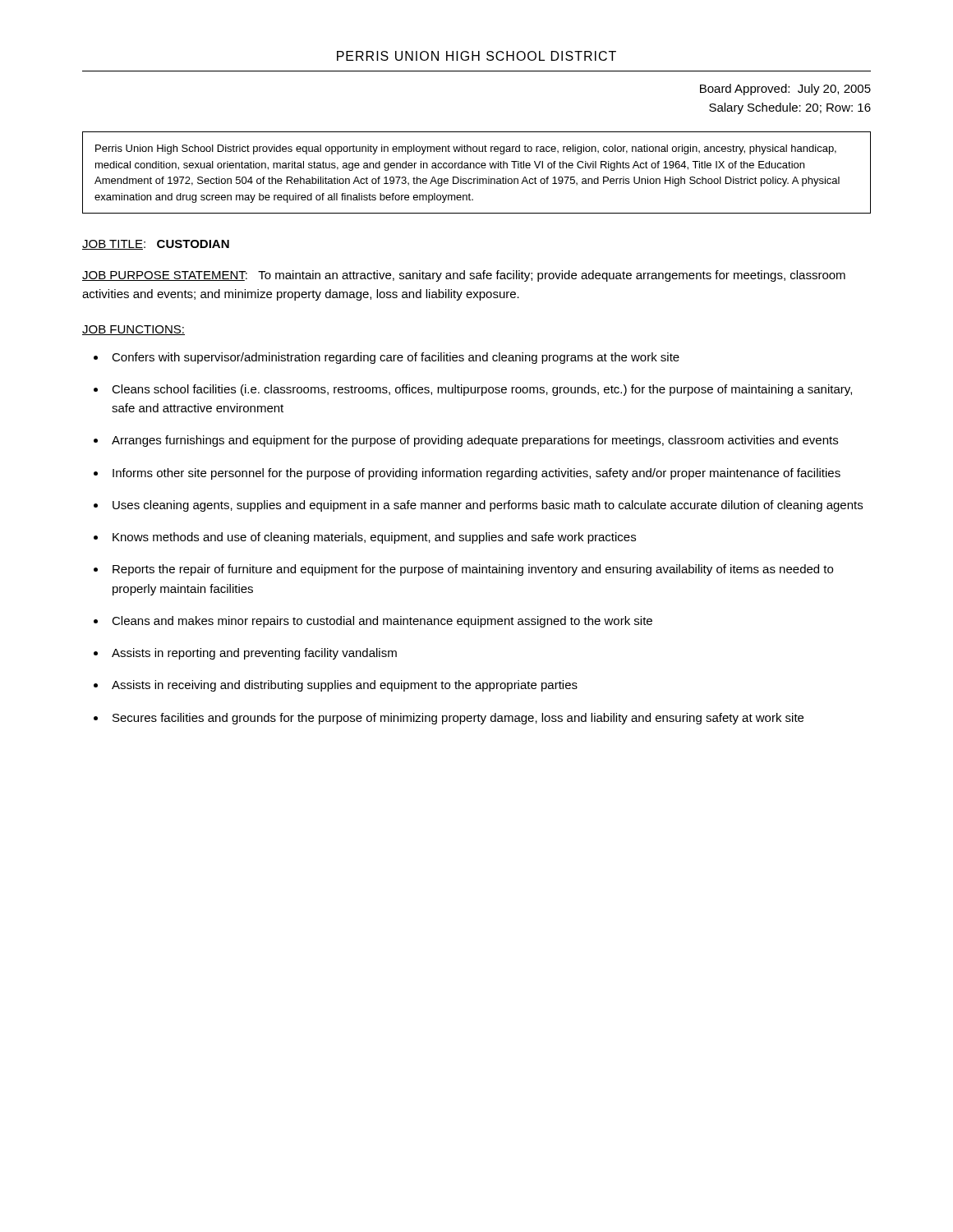Screen dimensions: 1232x953
Task: Point to the block beginning "JOB PURPOSE STATEMENT: To maintain an attractive, sanitary"
Action: (464, 284)
